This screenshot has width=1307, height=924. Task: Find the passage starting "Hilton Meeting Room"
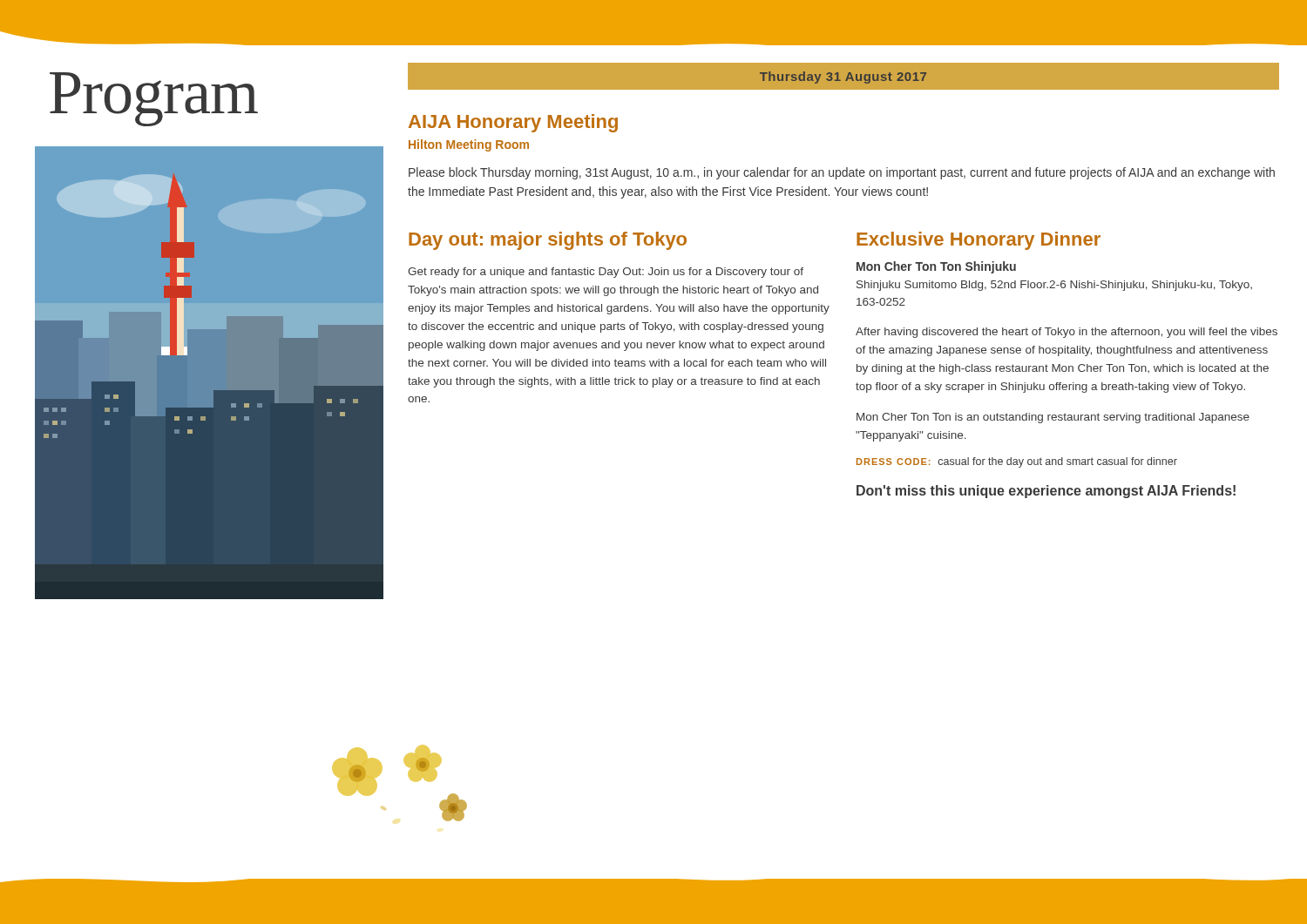pos(469,145)
